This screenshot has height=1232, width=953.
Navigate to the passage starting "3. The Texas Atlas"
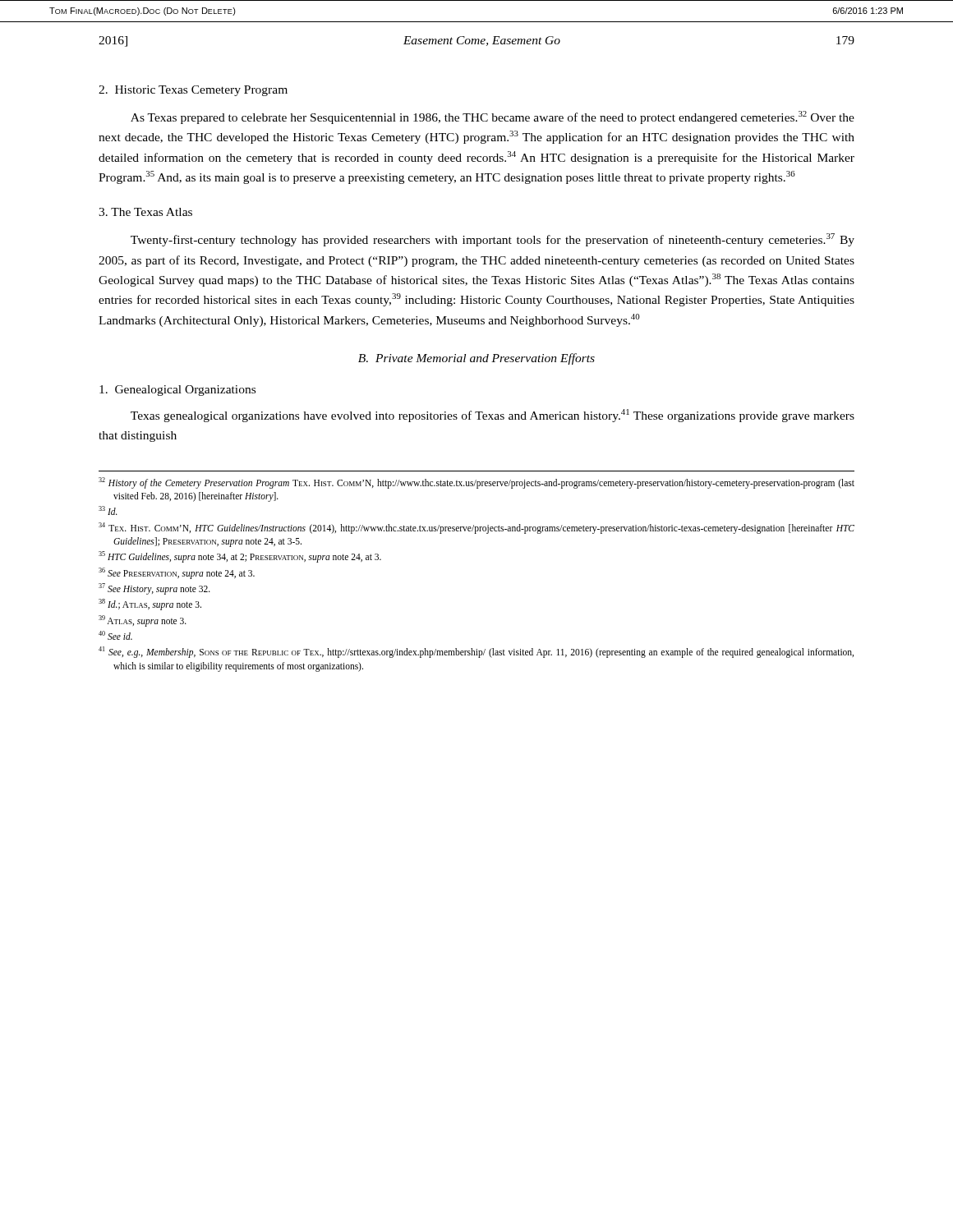click(146, 212)
